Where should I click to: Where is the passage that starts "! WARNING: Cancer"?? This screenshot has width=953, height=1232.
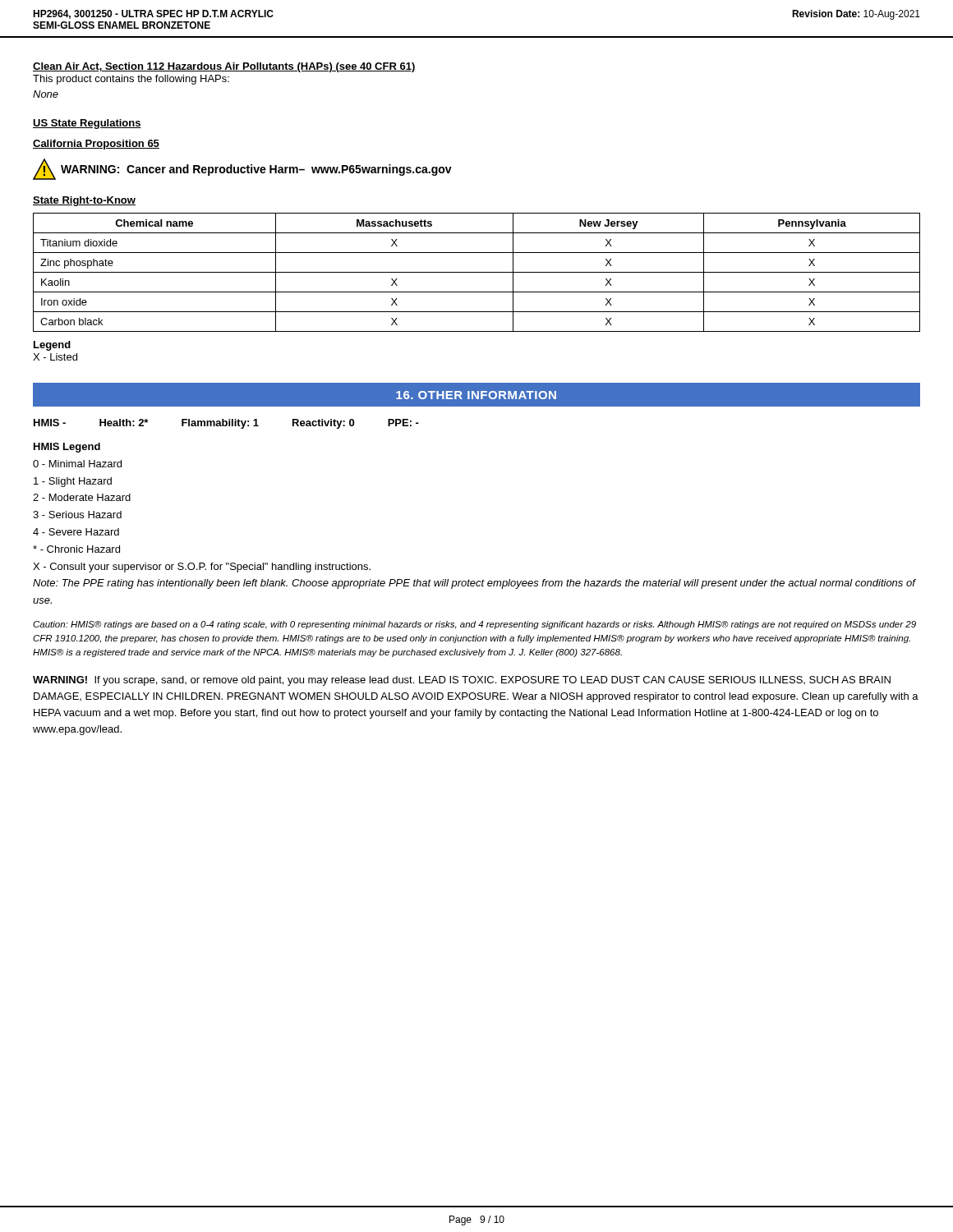coord(242,169)
